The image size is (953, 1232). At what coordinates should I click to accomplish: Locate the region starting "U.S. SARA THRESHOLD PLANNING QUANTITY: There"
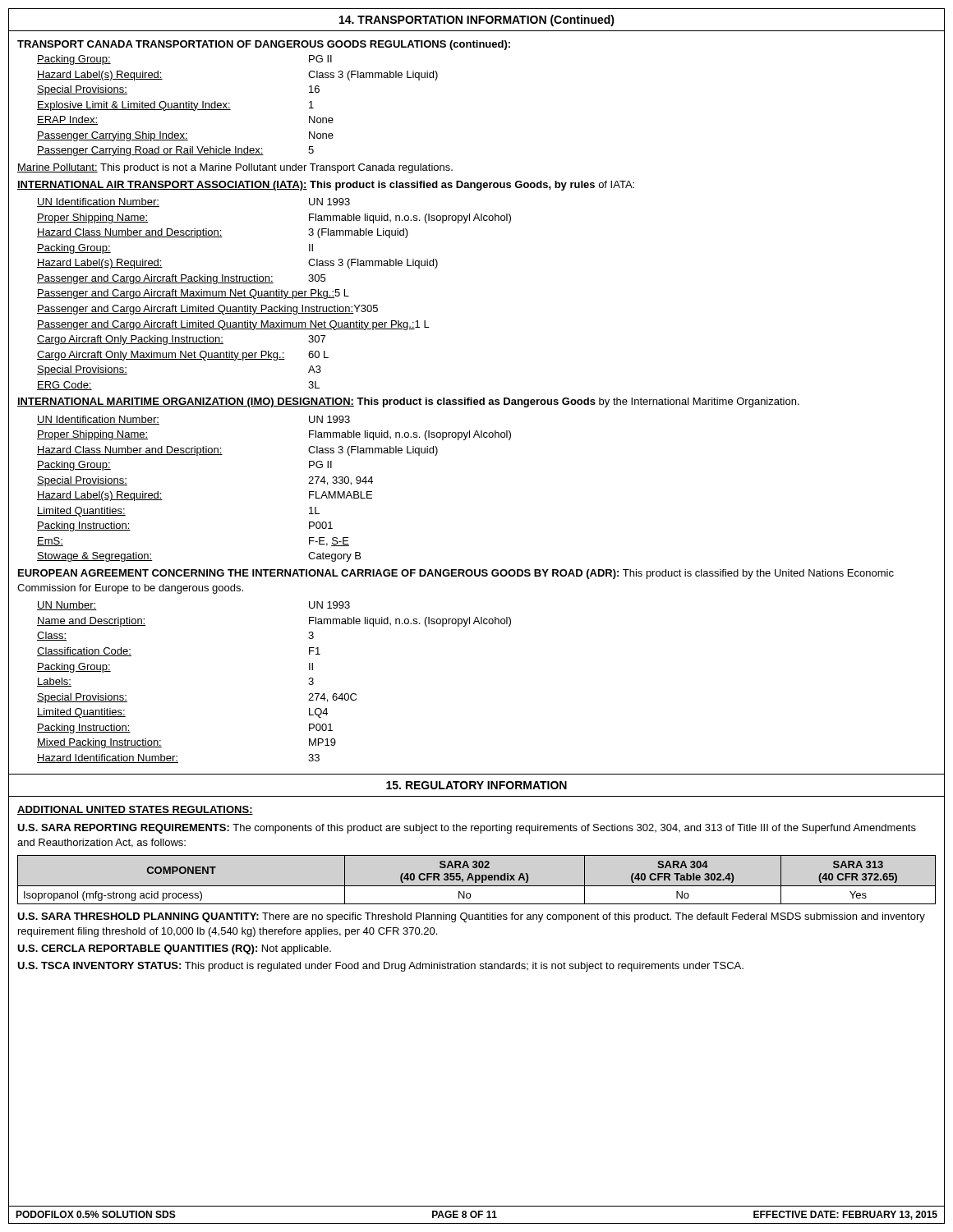click(x=471, y=924)
